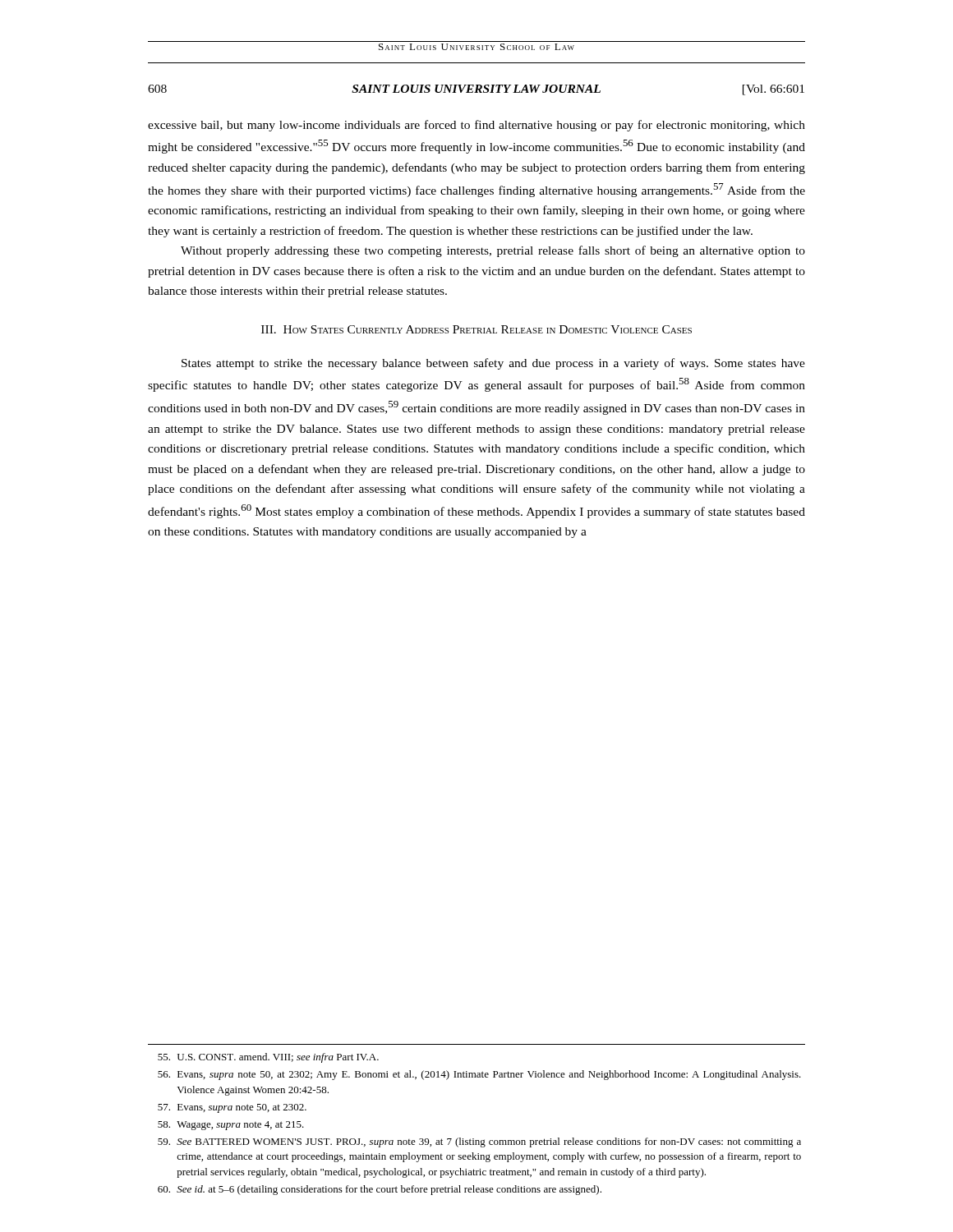Select the block starting "U.S. CONST. amend. VIII; see infra"

point(268,1058)
